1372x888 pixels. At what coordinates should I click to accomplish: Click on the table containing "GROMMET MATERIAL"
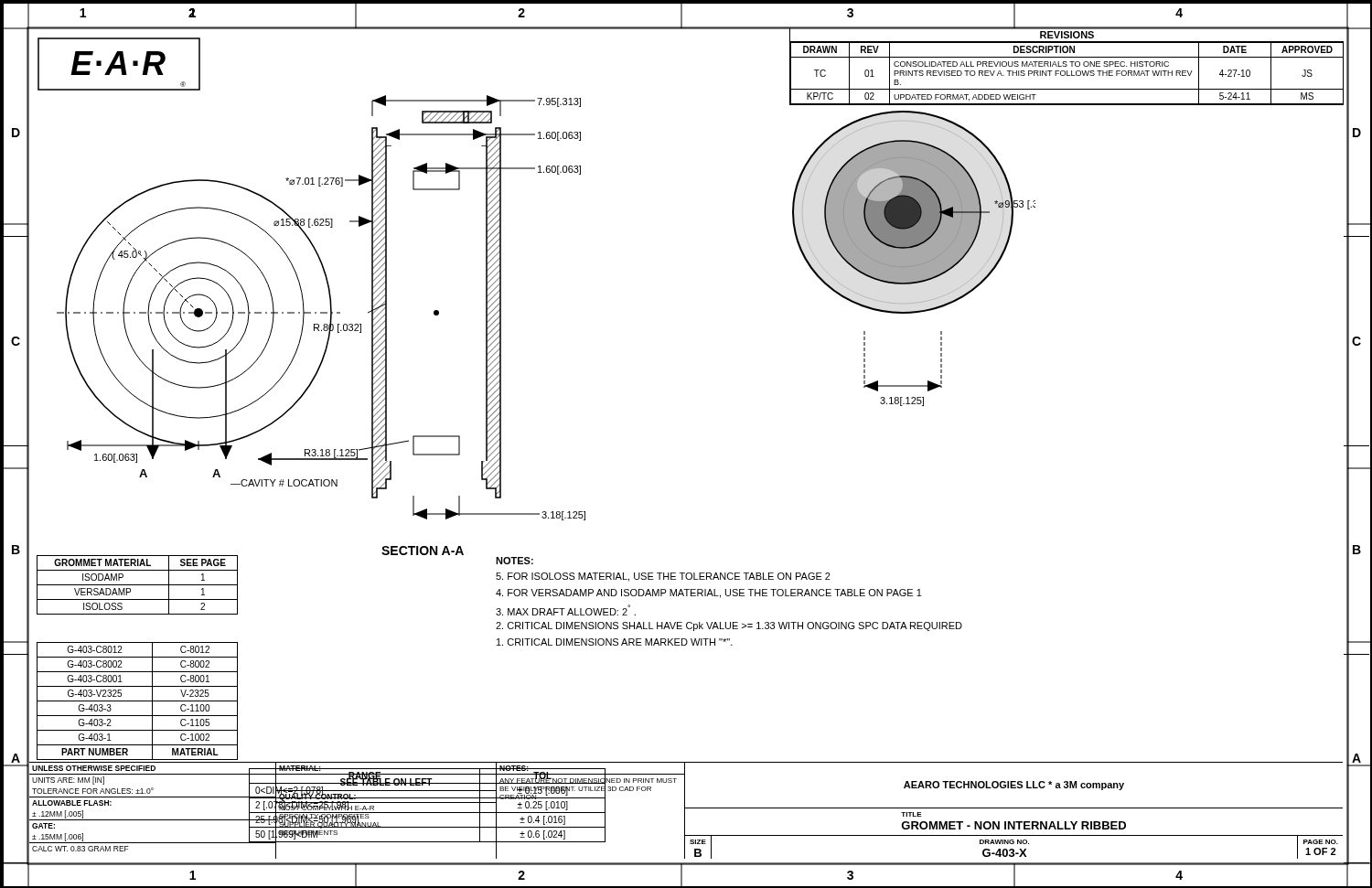[x=137, y=585]
